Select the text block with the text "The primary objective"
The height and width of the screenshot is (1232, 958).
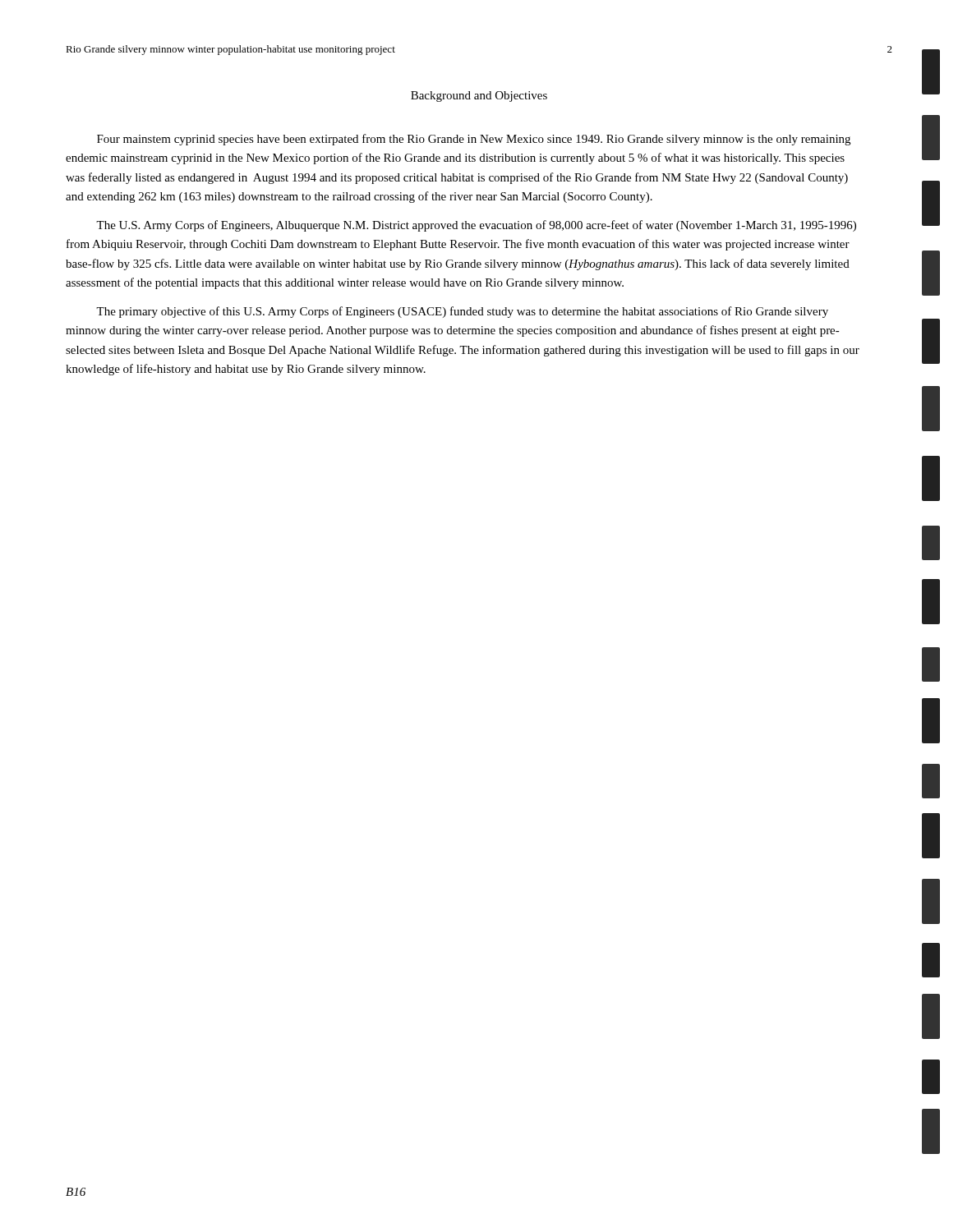tap(462, 340)
